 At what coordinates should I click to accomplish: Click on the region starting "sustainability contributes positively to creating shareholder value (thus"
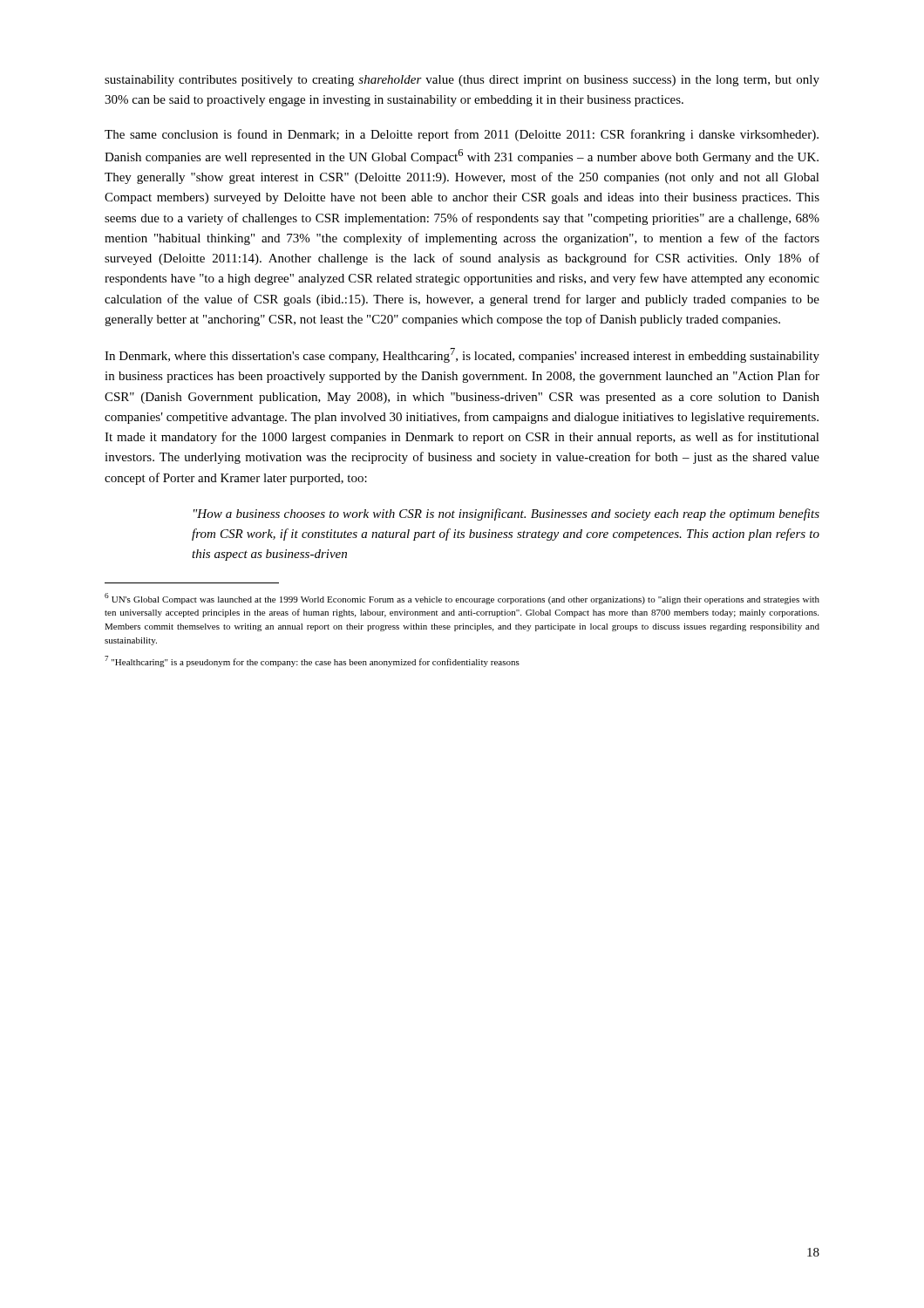tap(462, 89)
